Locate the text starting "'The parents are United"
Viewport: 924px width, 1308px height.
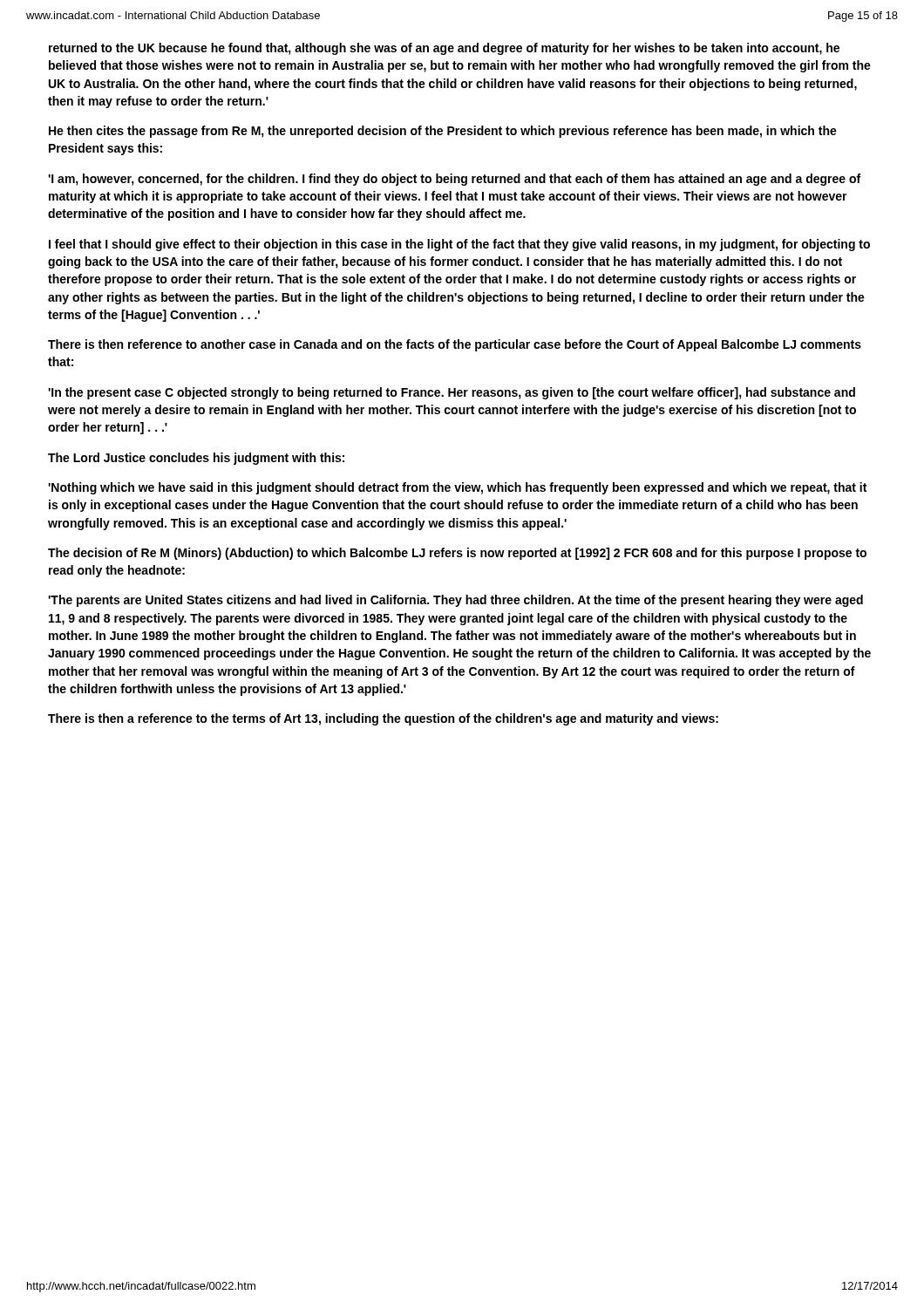(x=460, y=645)
